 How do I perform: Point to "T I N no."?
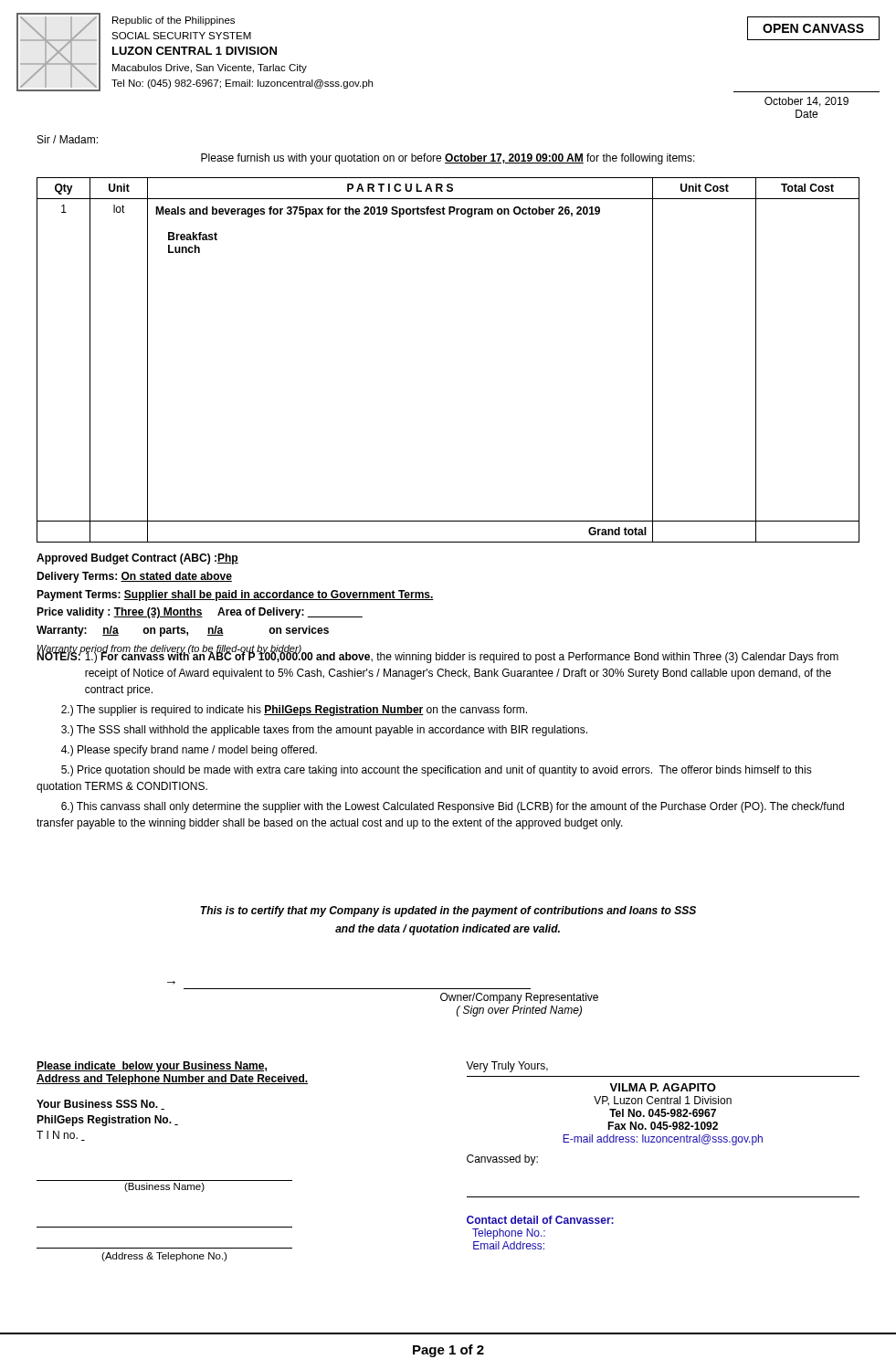61,1136
